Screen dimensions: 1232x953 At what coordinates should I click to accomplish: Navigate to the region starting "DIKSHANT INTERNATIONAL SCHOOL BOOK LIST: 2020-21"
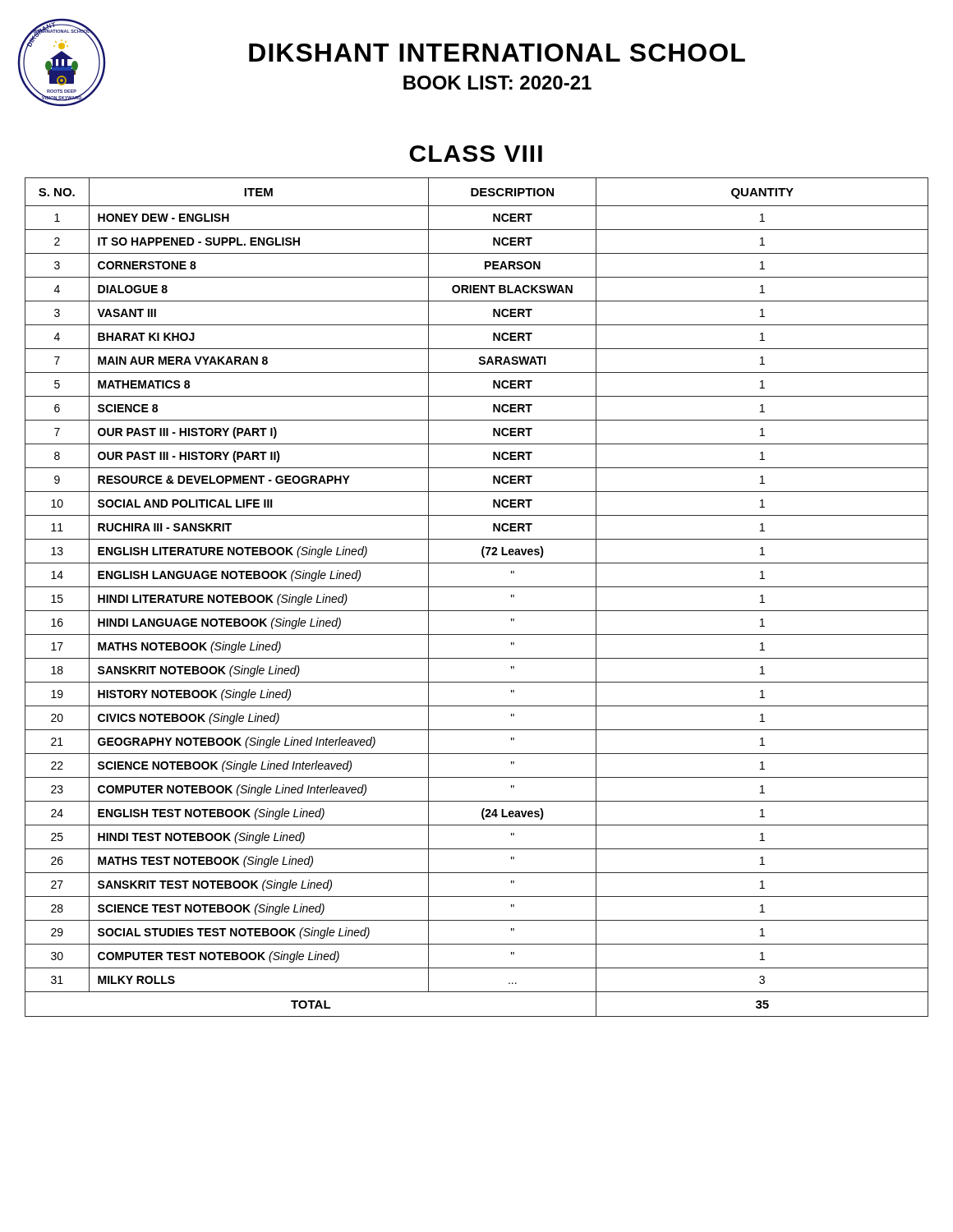click(x=497, y=66)
